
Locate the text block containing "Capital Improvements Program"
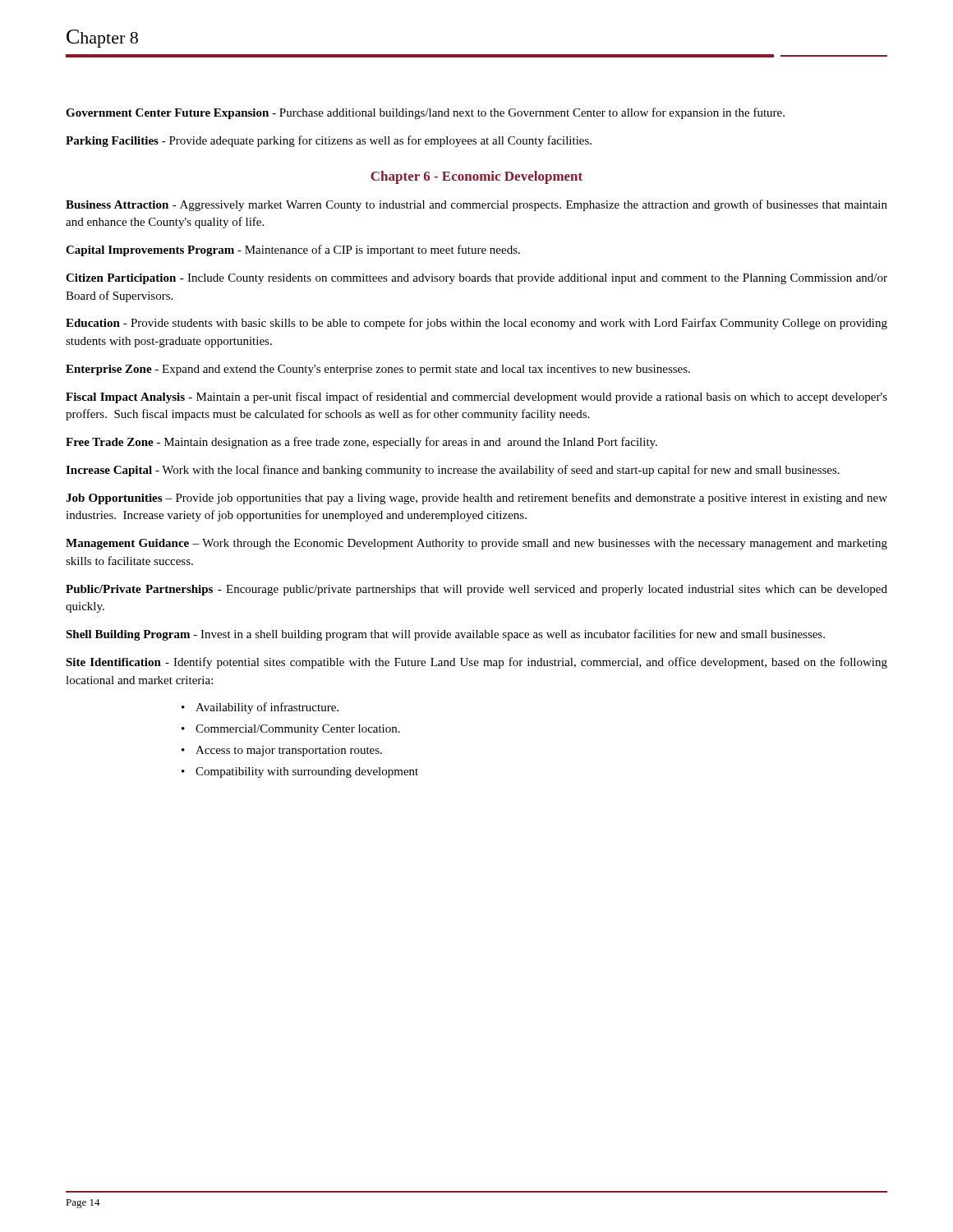[293, 250]
